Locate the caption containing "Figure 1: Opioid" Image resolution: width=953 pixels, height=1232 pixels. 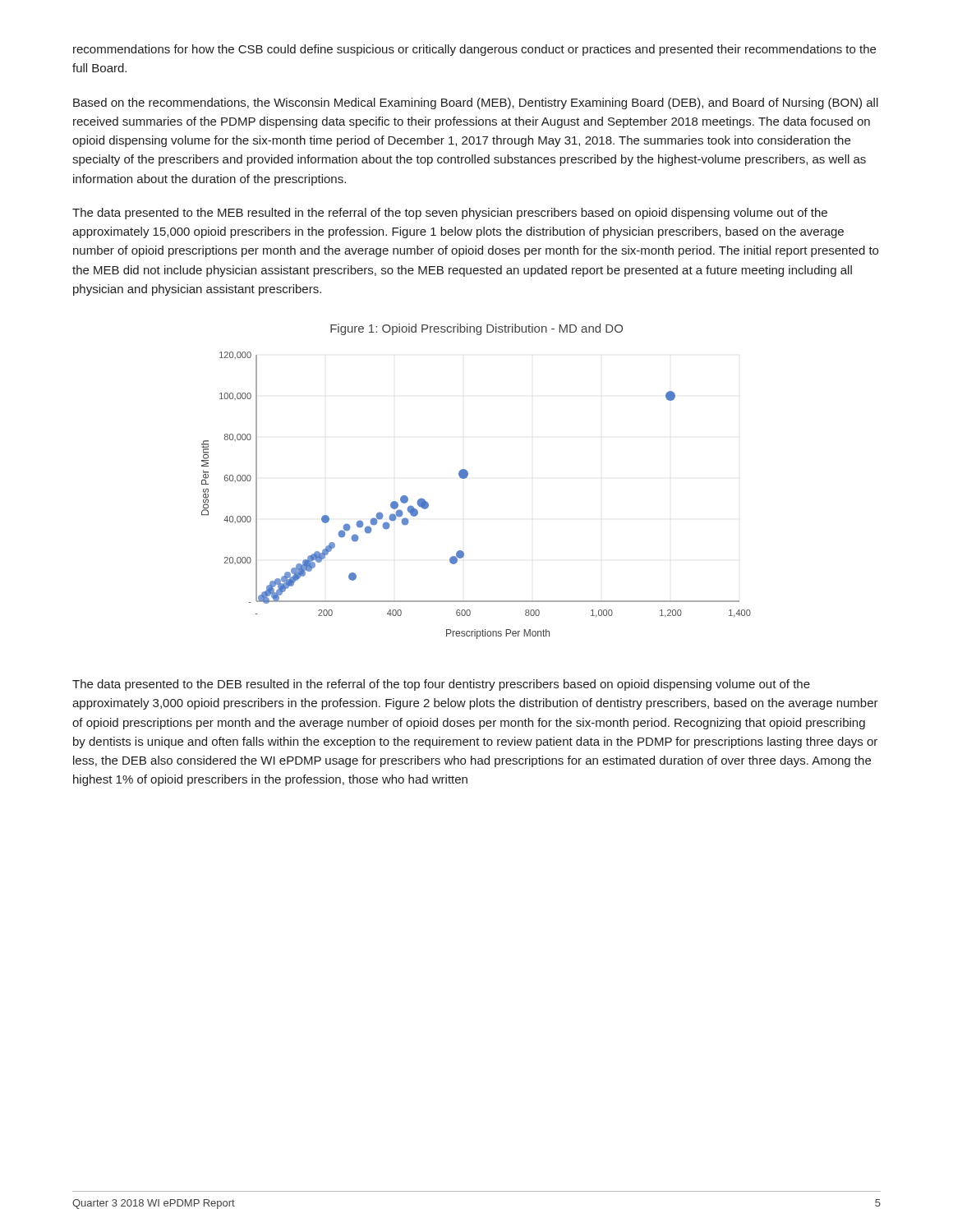476,328
